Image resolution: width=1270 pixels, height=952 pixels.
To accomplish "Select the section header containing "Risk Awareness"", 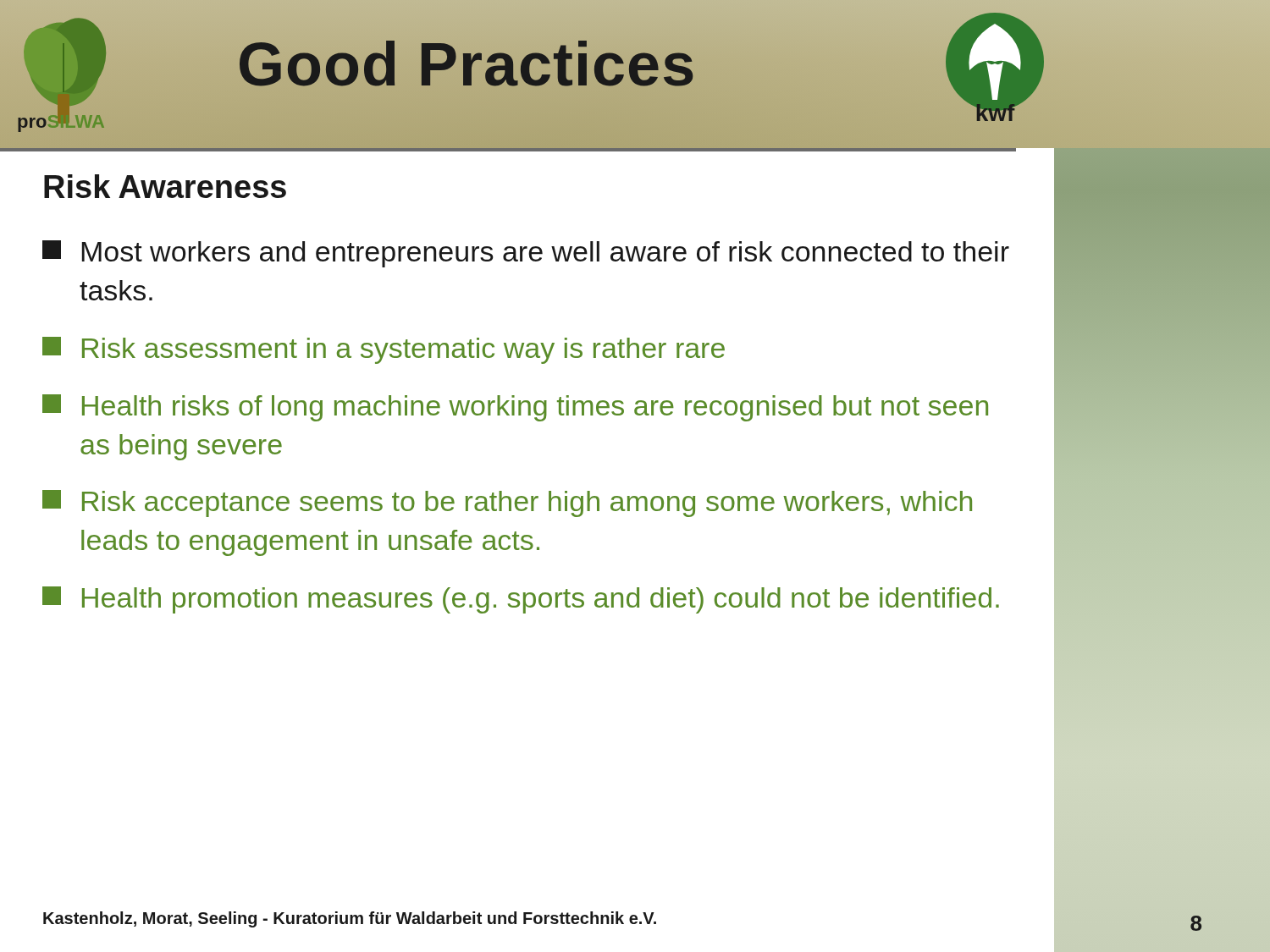I will click(x=165, y=187).
